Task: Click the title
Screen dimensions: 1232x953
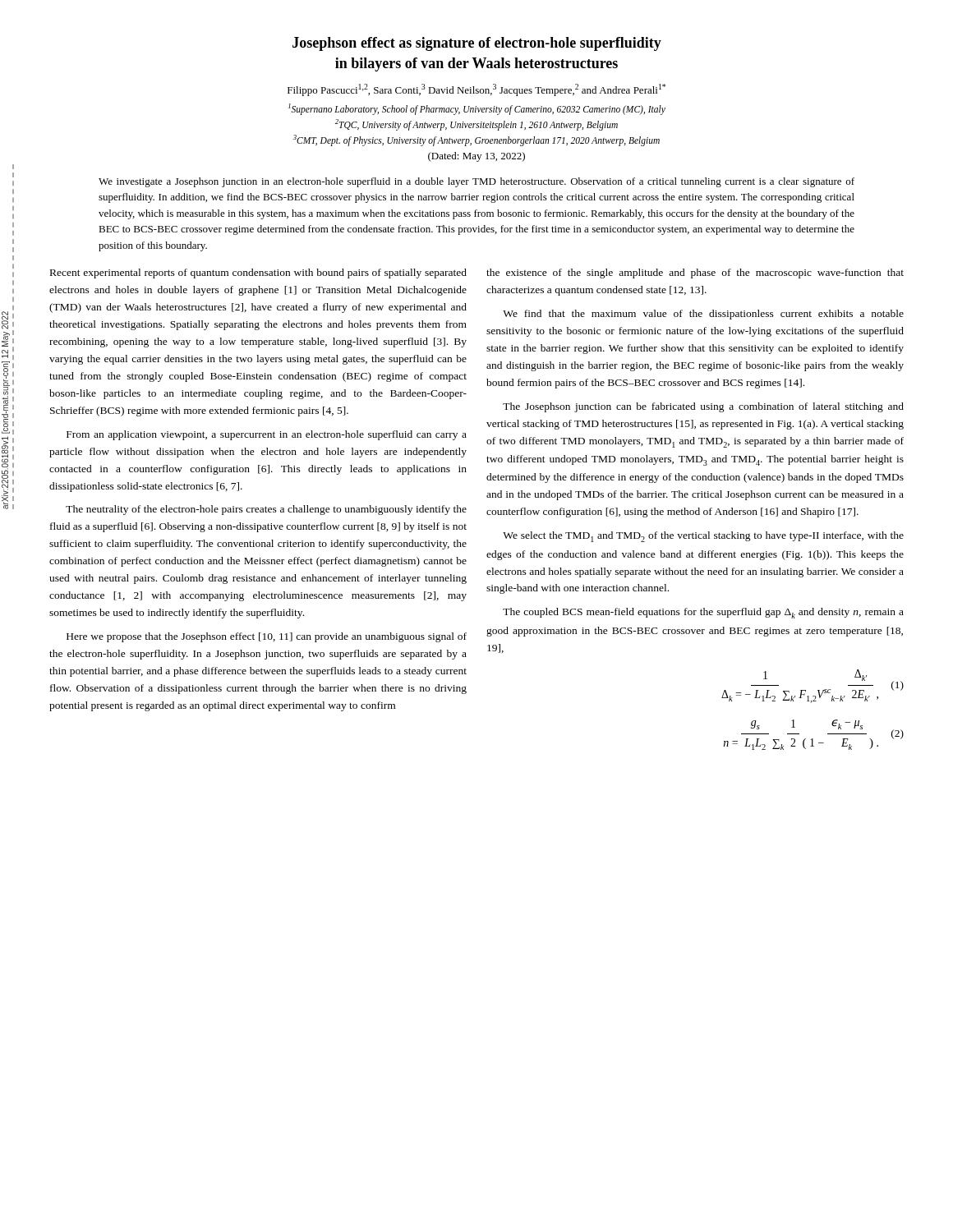Action: [x=476, y=54]
